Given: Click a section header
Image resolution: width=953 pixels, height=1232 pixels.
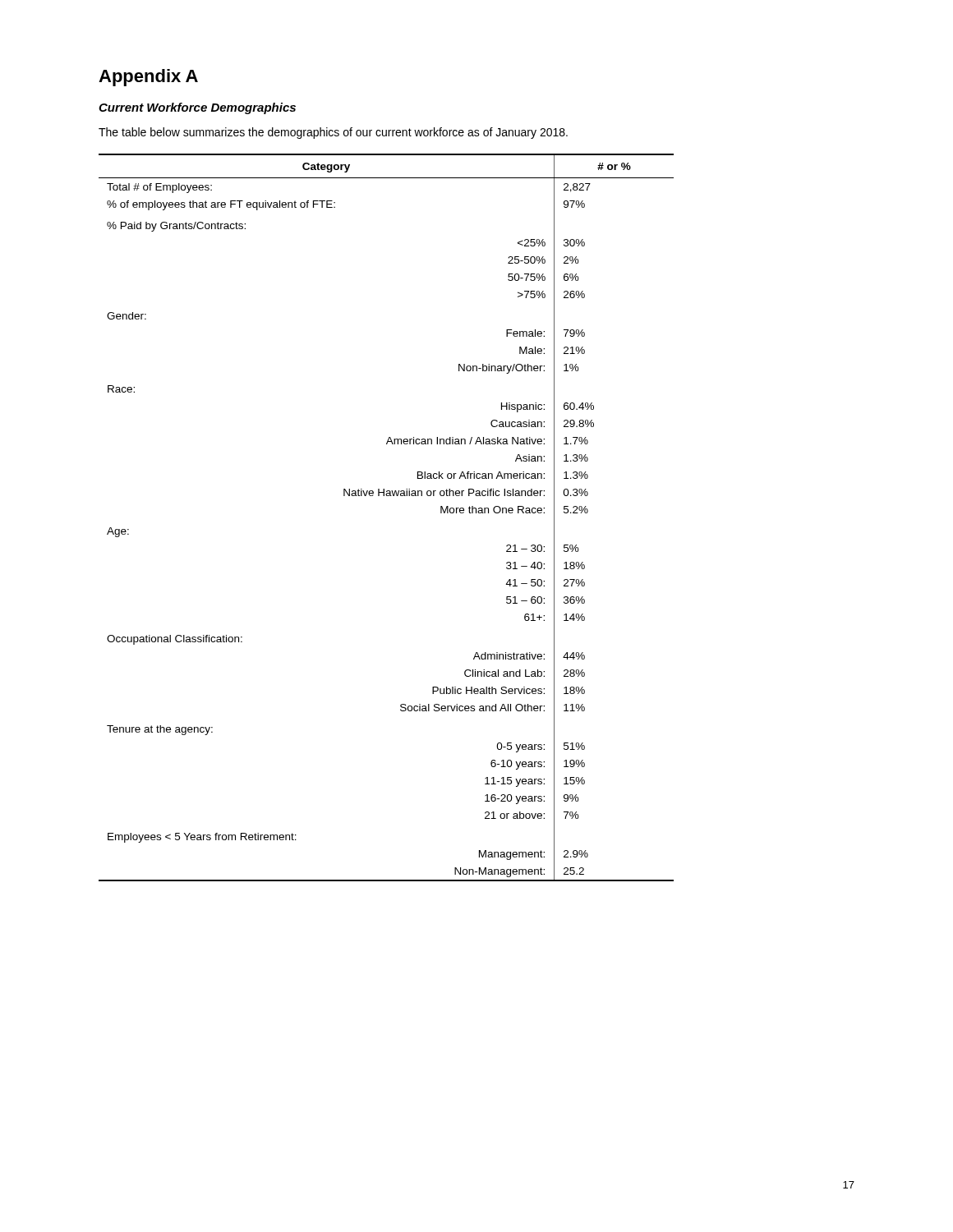Looking at the screenshot, I should coord(197,107).
